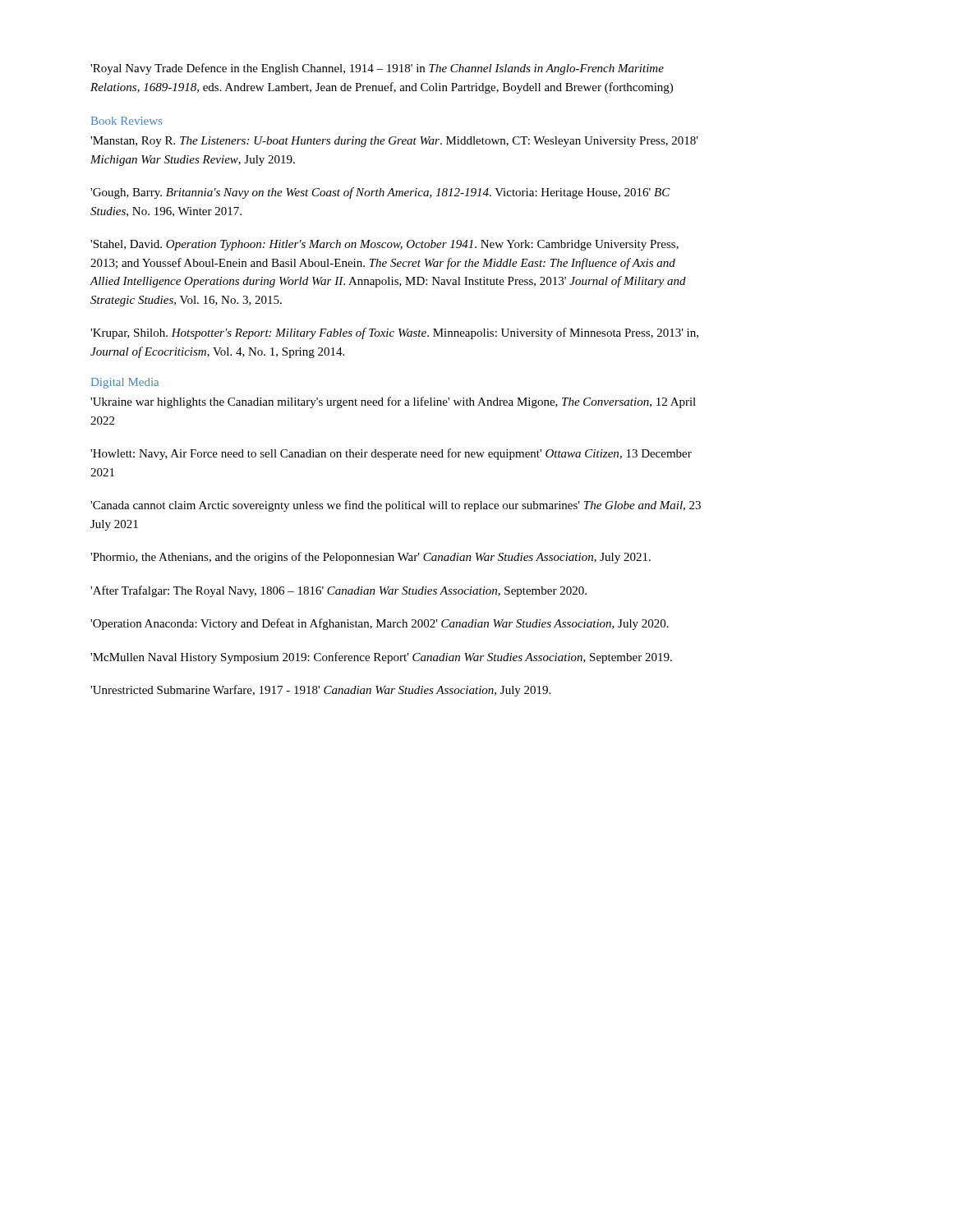Image resolution: width=953 pixels, height=1232 pixels.
Task: Find the region starting "'Phormio, the Athenians, and the origins"
Action: (371, 557)
